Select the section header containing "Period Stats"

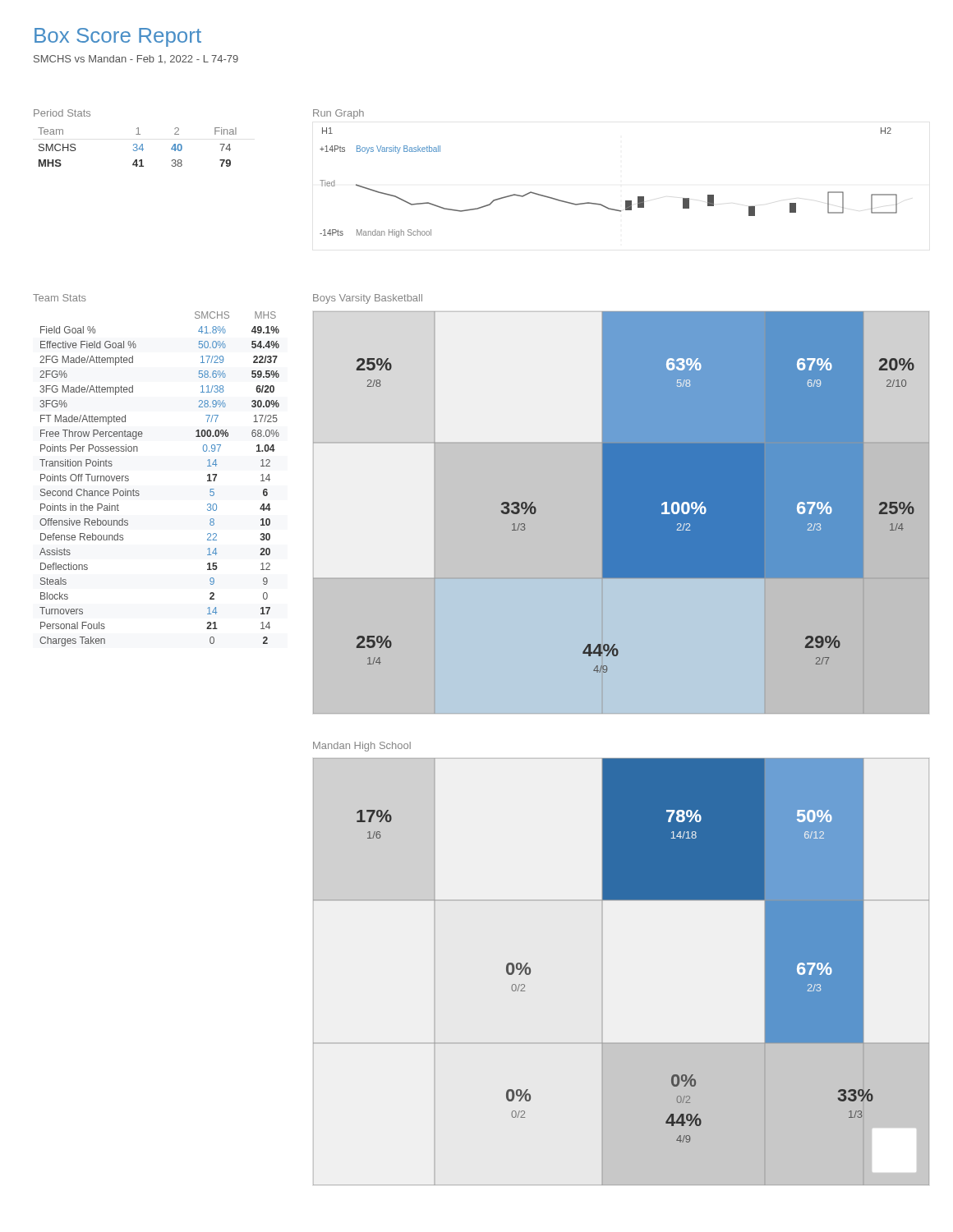pos(62,113)
